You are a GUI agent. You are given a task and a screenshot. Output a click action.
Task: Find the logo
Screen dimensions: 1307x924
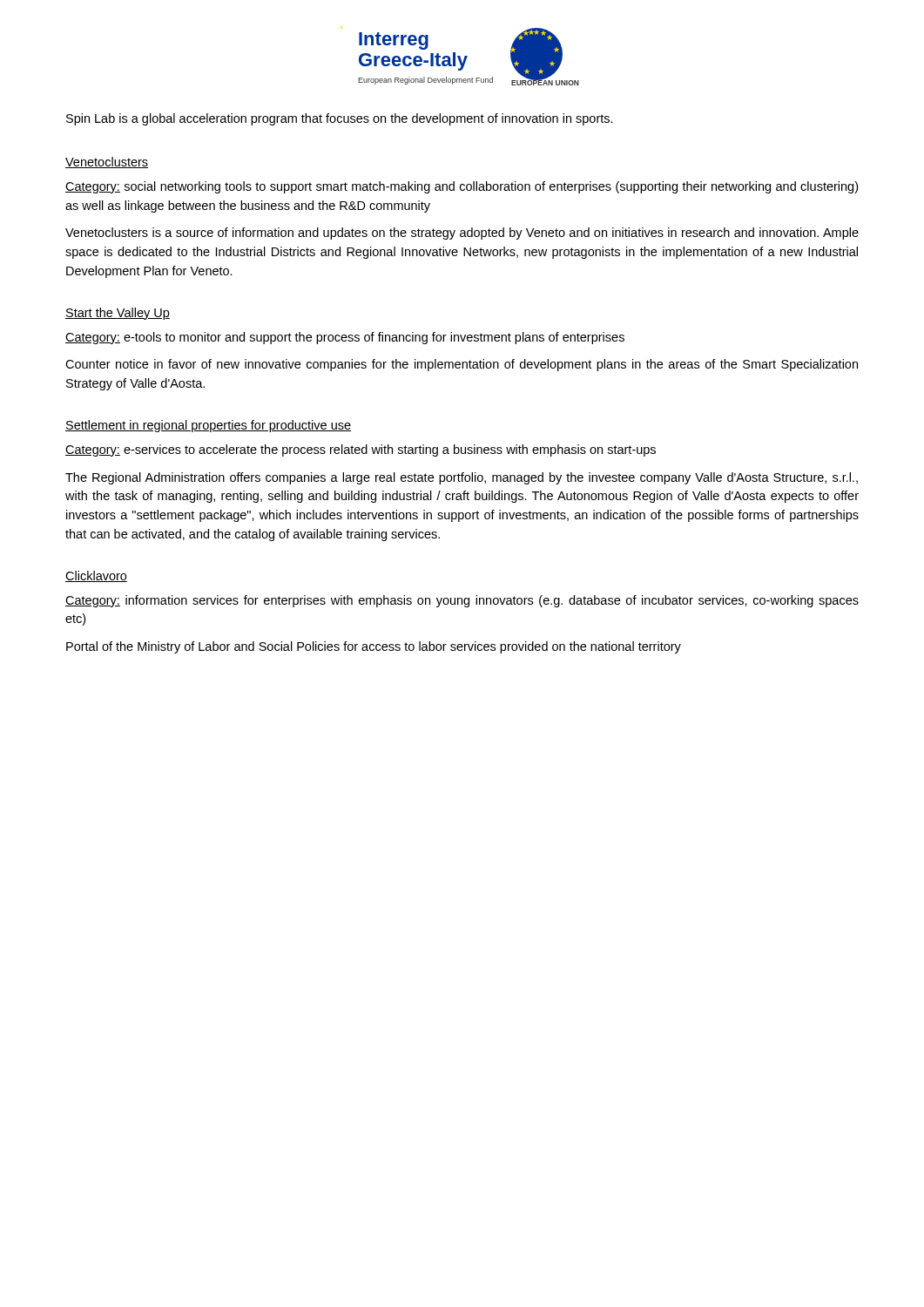462,47
